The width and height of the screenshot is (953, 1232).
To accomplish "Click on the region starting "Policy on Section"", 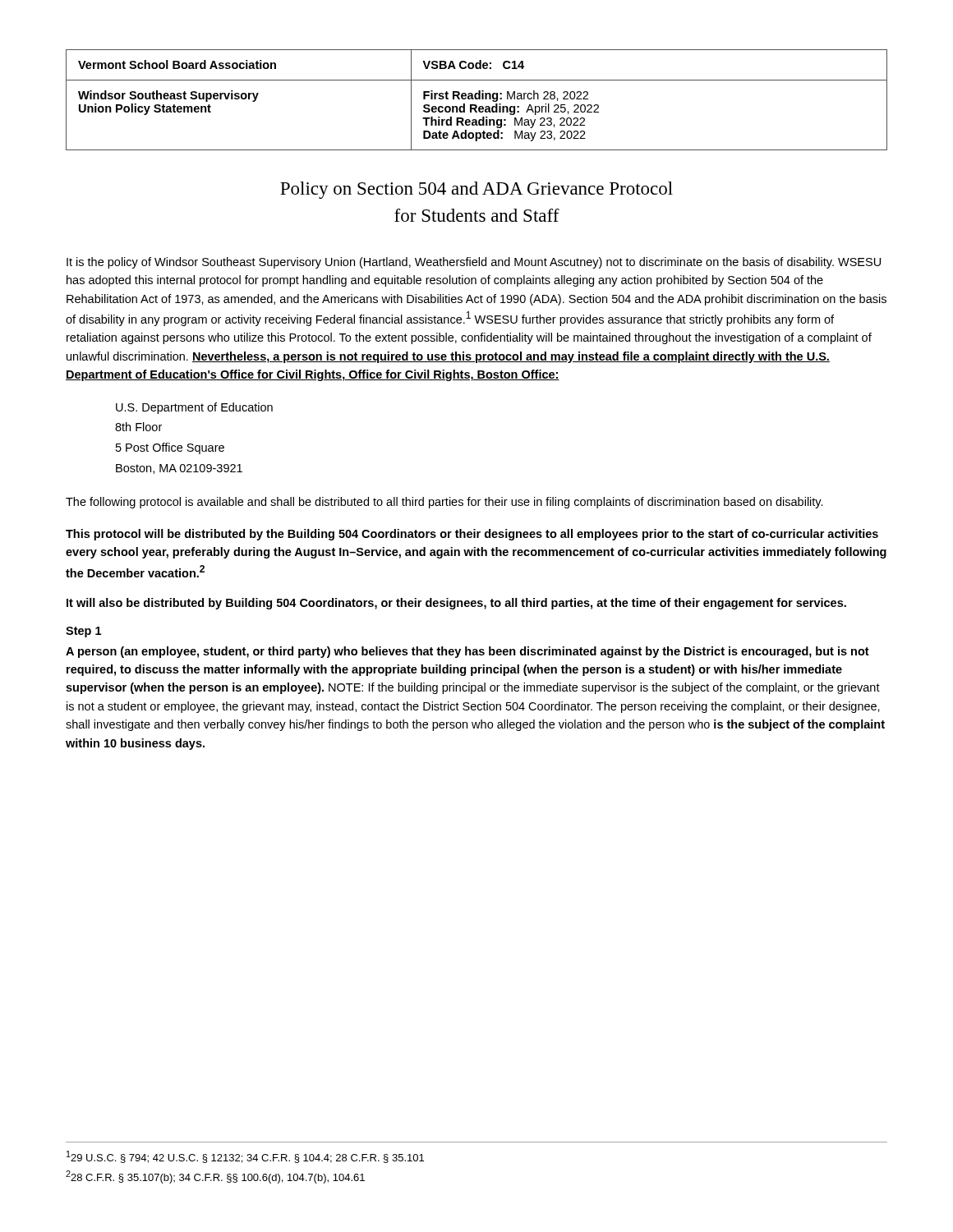I will click(476, 202).
